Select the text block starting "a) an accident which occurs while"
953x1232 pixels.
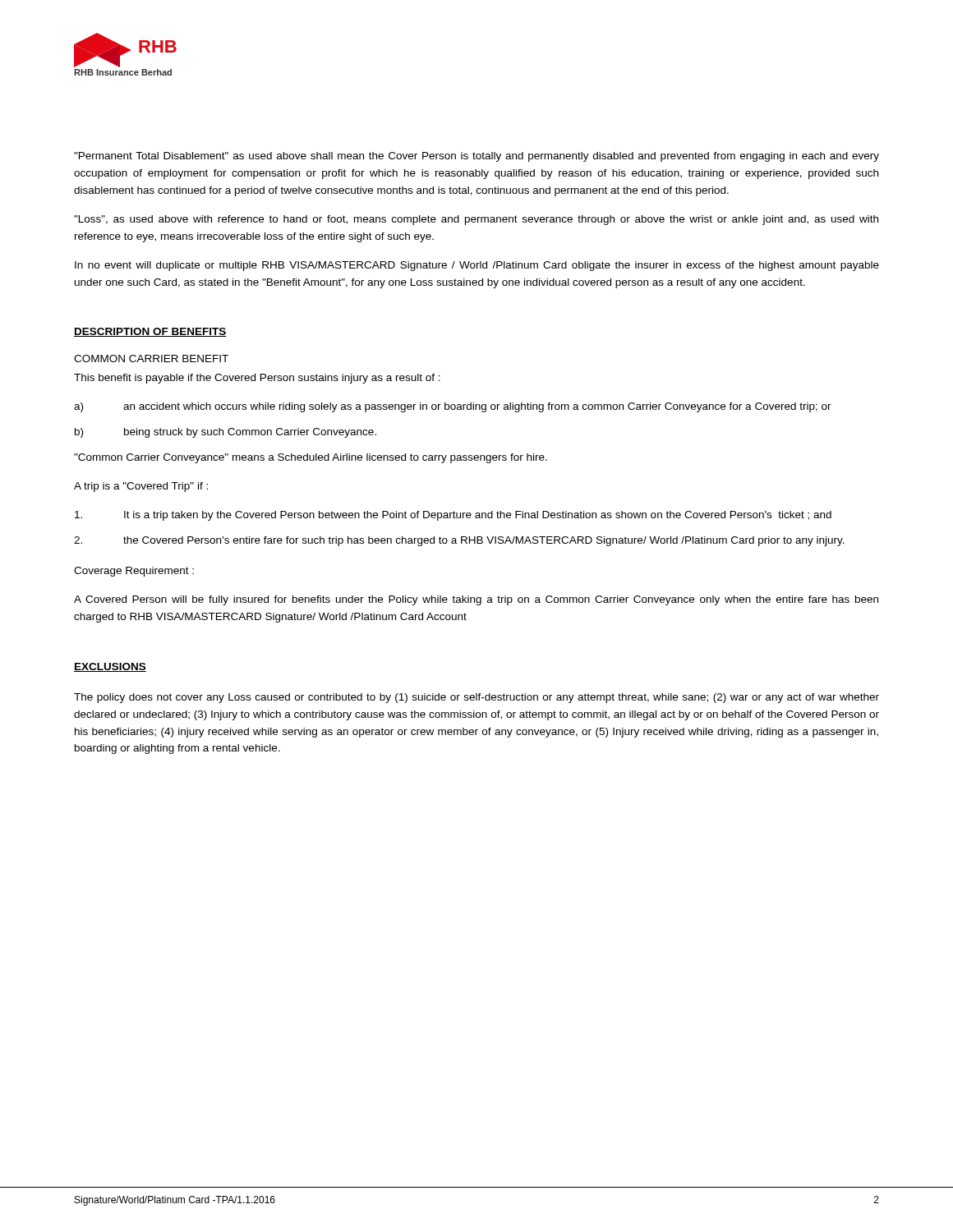click(x=476, y=407)
